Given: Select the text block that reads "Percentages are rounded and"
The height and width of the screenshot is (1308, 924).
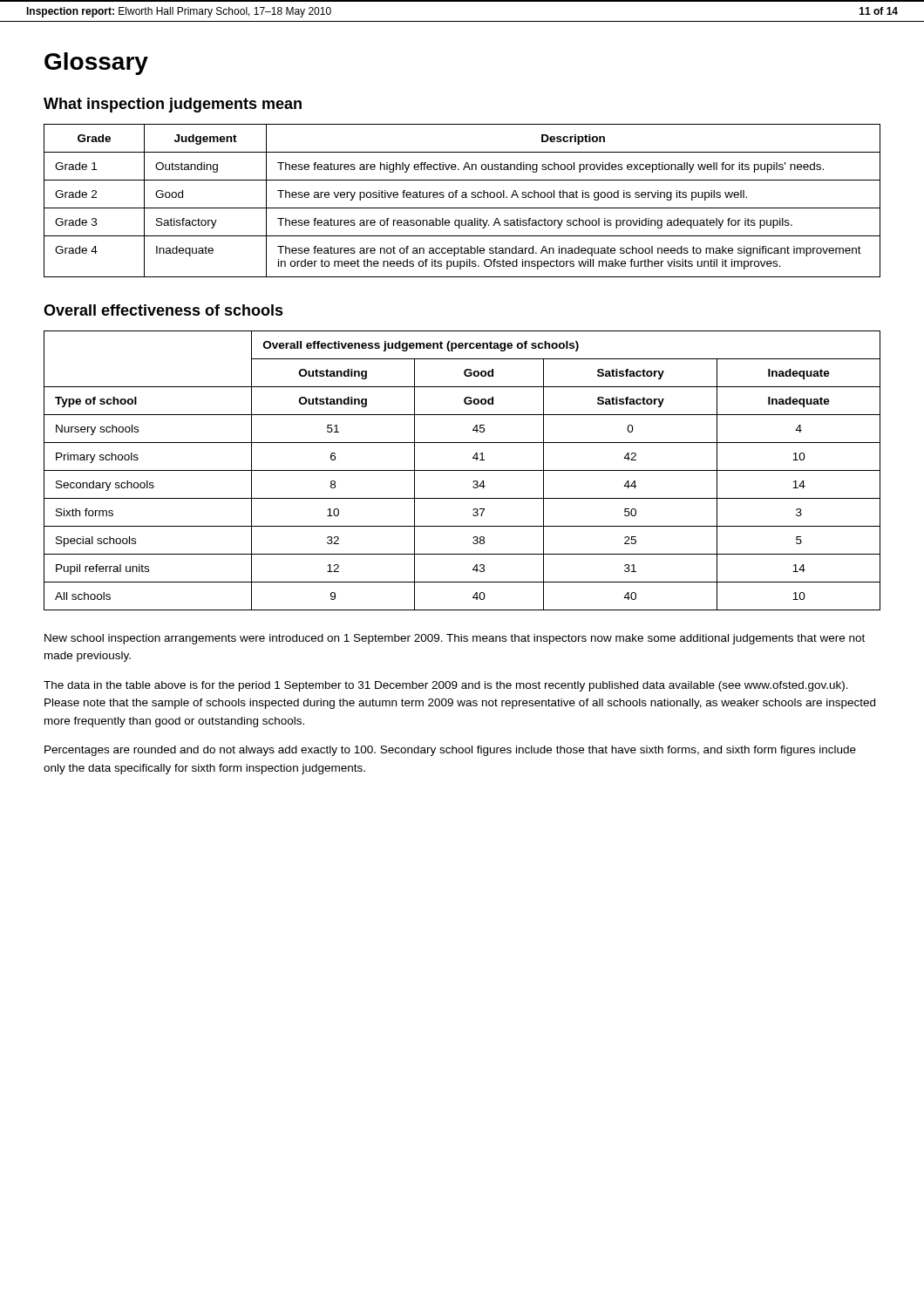Looking at the screenshot, I should 462,759.
